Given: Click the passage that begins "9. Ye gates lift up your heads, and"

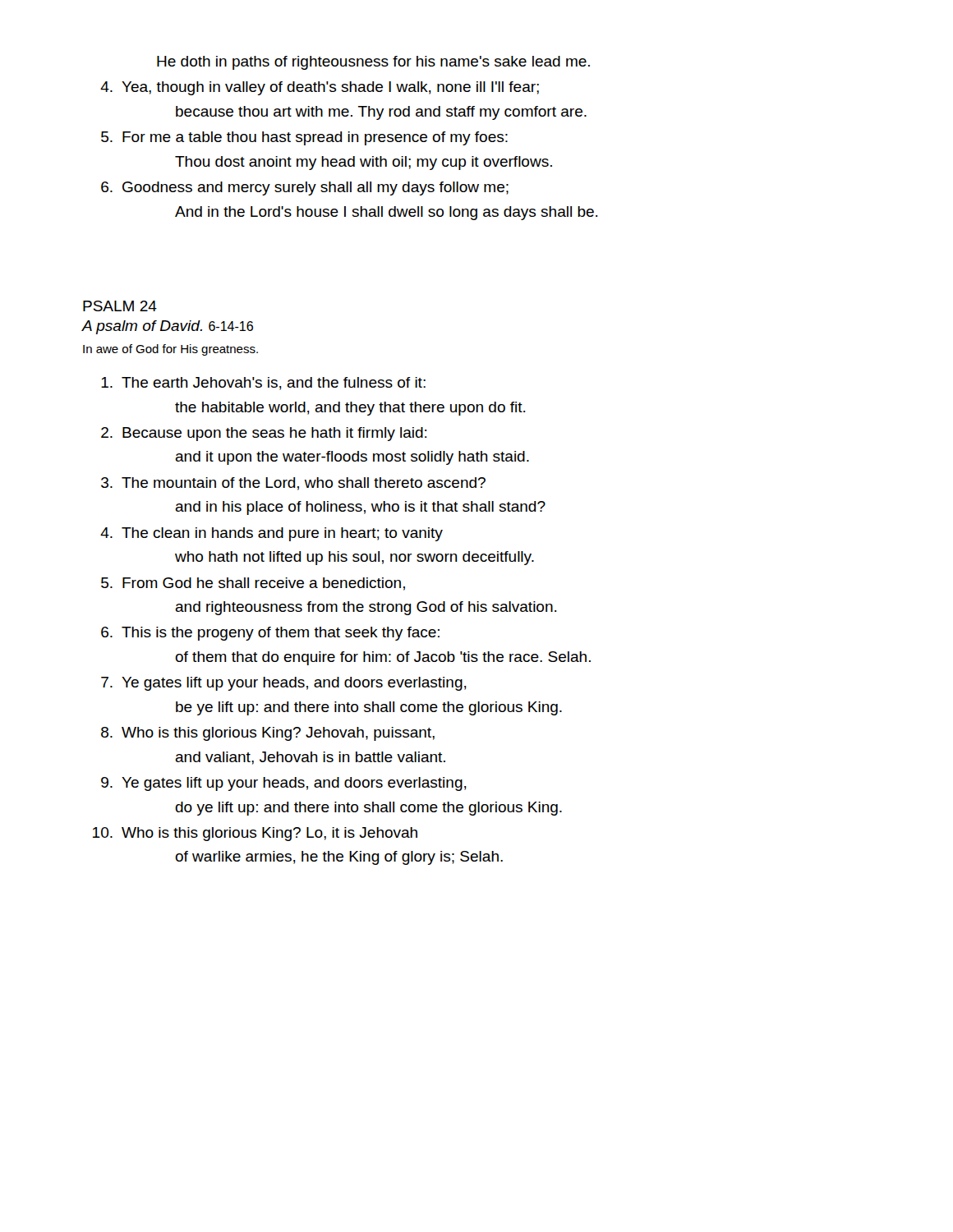Looking at the screenshot, I should point(485,795).
